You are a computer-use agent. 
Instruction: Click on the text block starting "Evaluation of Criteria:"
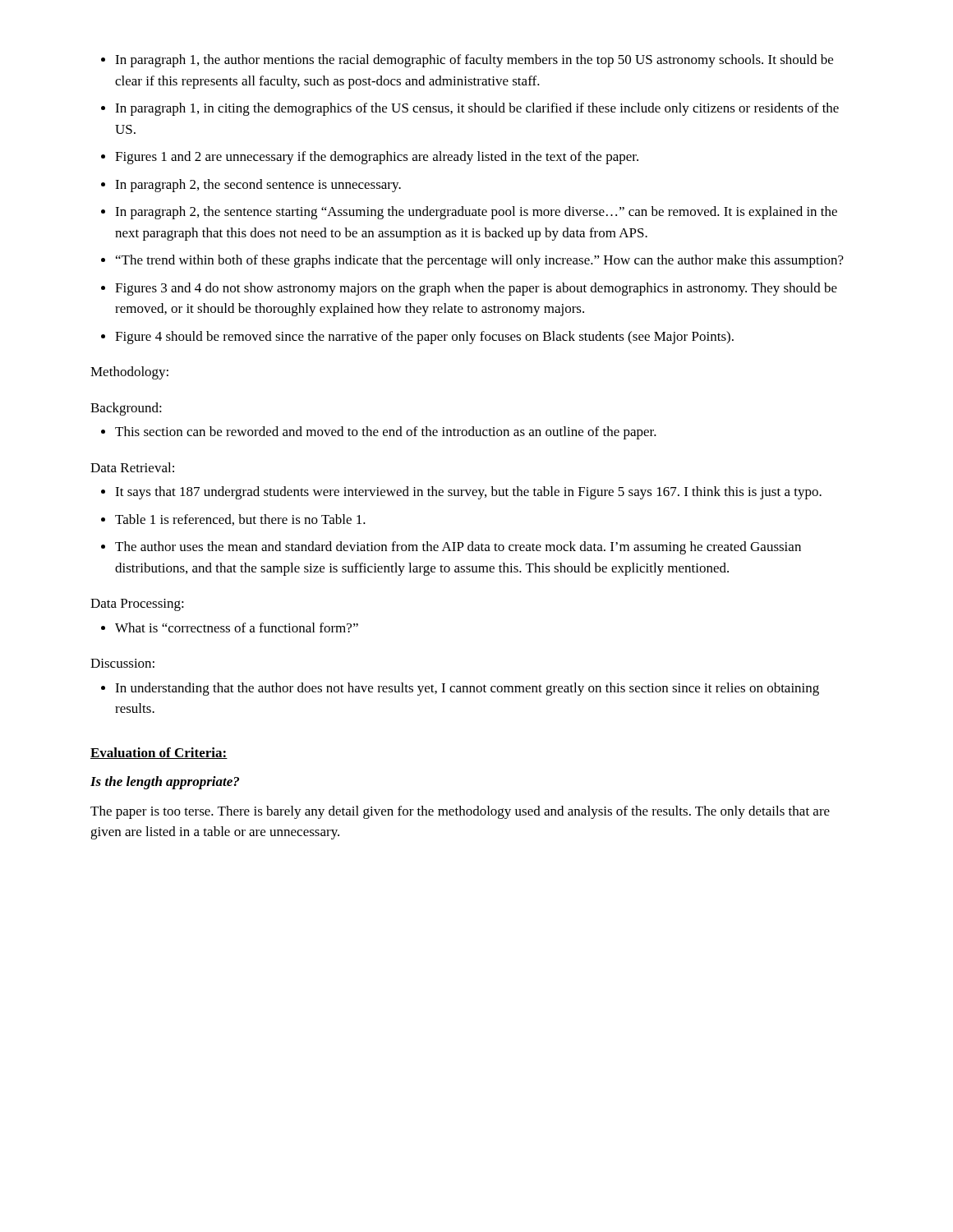pyautogui.click(x=159, y=752)
